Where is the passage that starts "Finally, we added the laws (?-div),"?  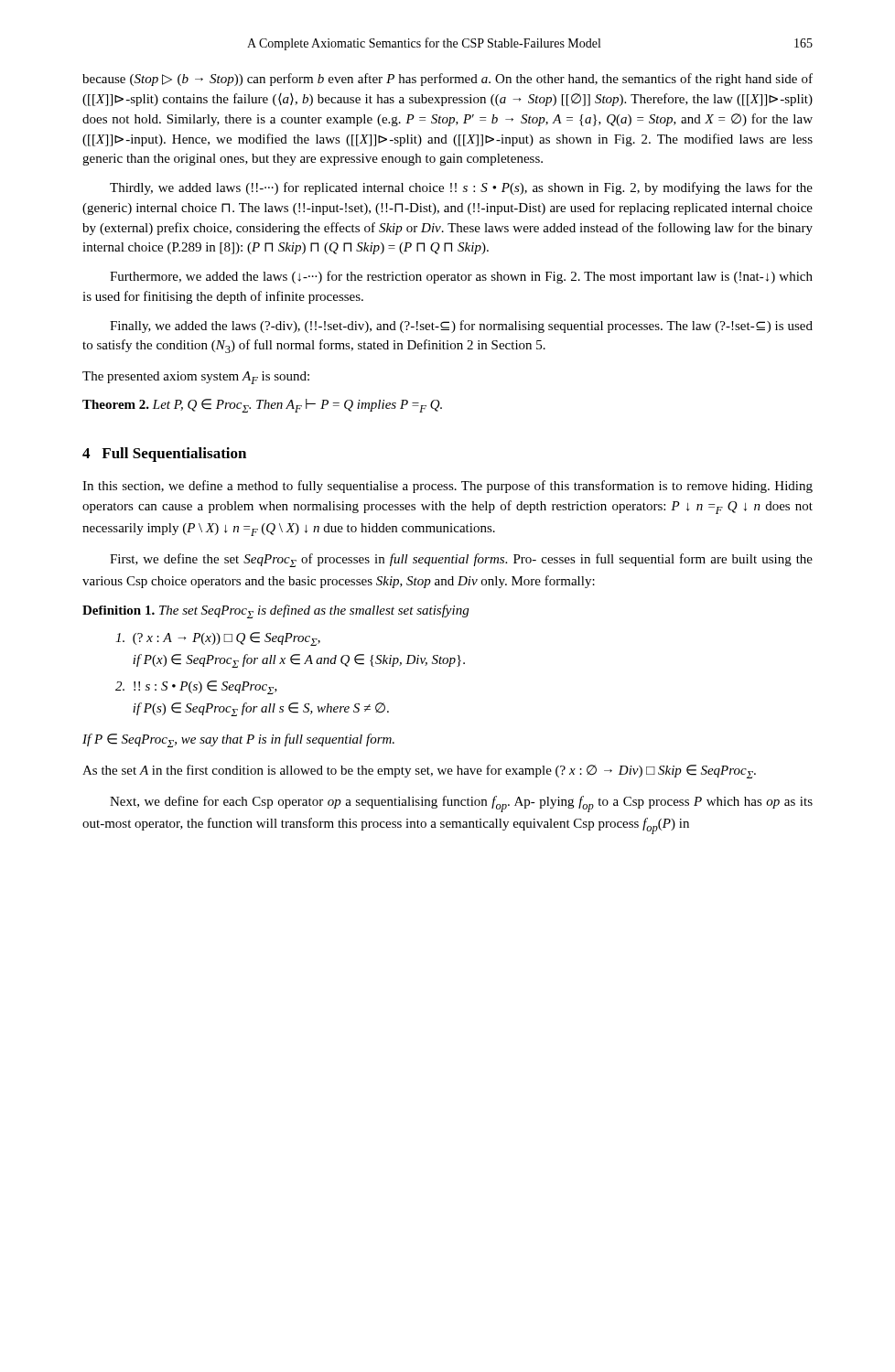[x=448, y=337]
